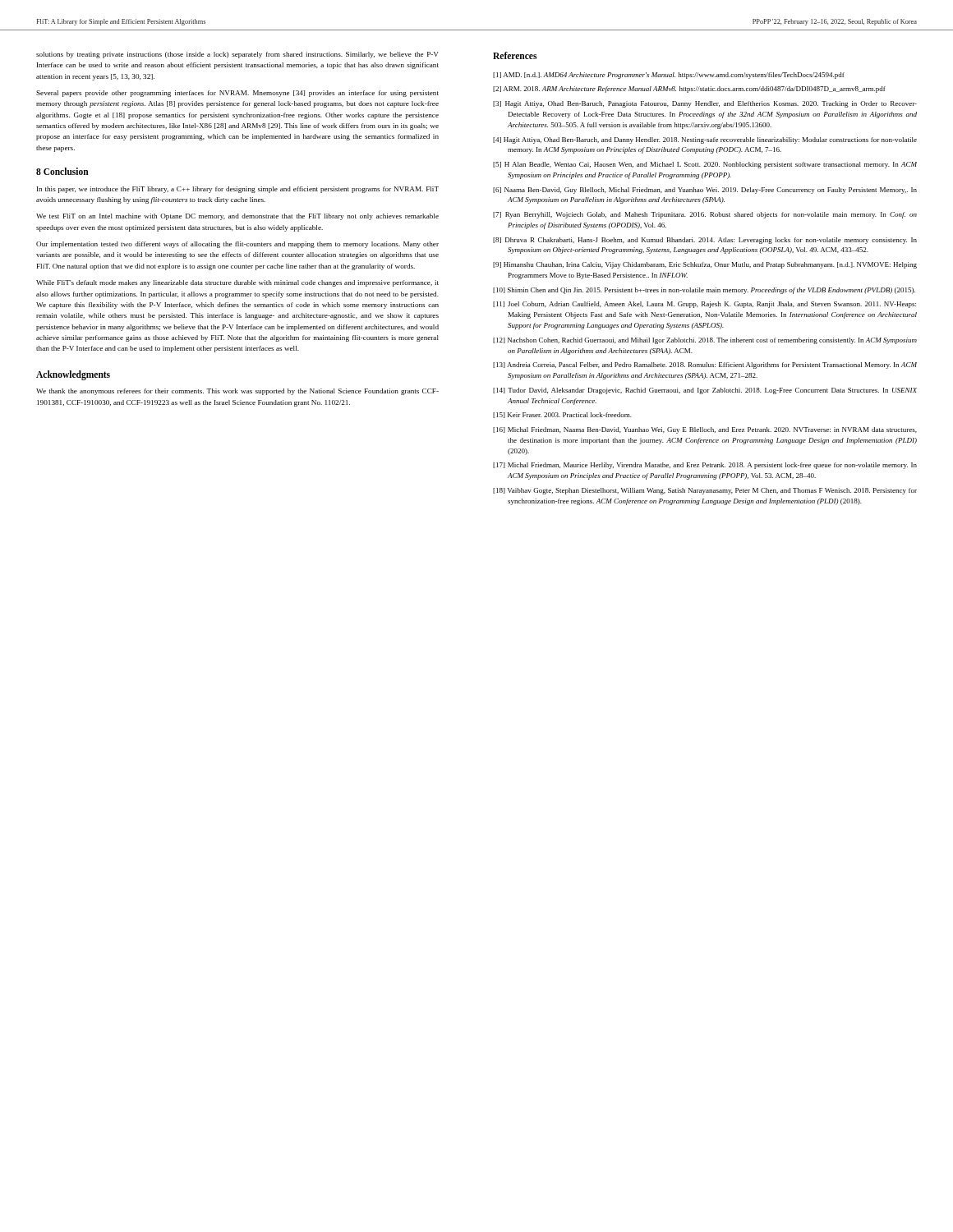The width and height of the screenshot is (953, 1232).
Task: Point to the passage starting "[14] Tudor David, Aleksandar Dragojevic, Rachid Guerraoui,"
Action: pyautogui.click(x=705, y=395)
